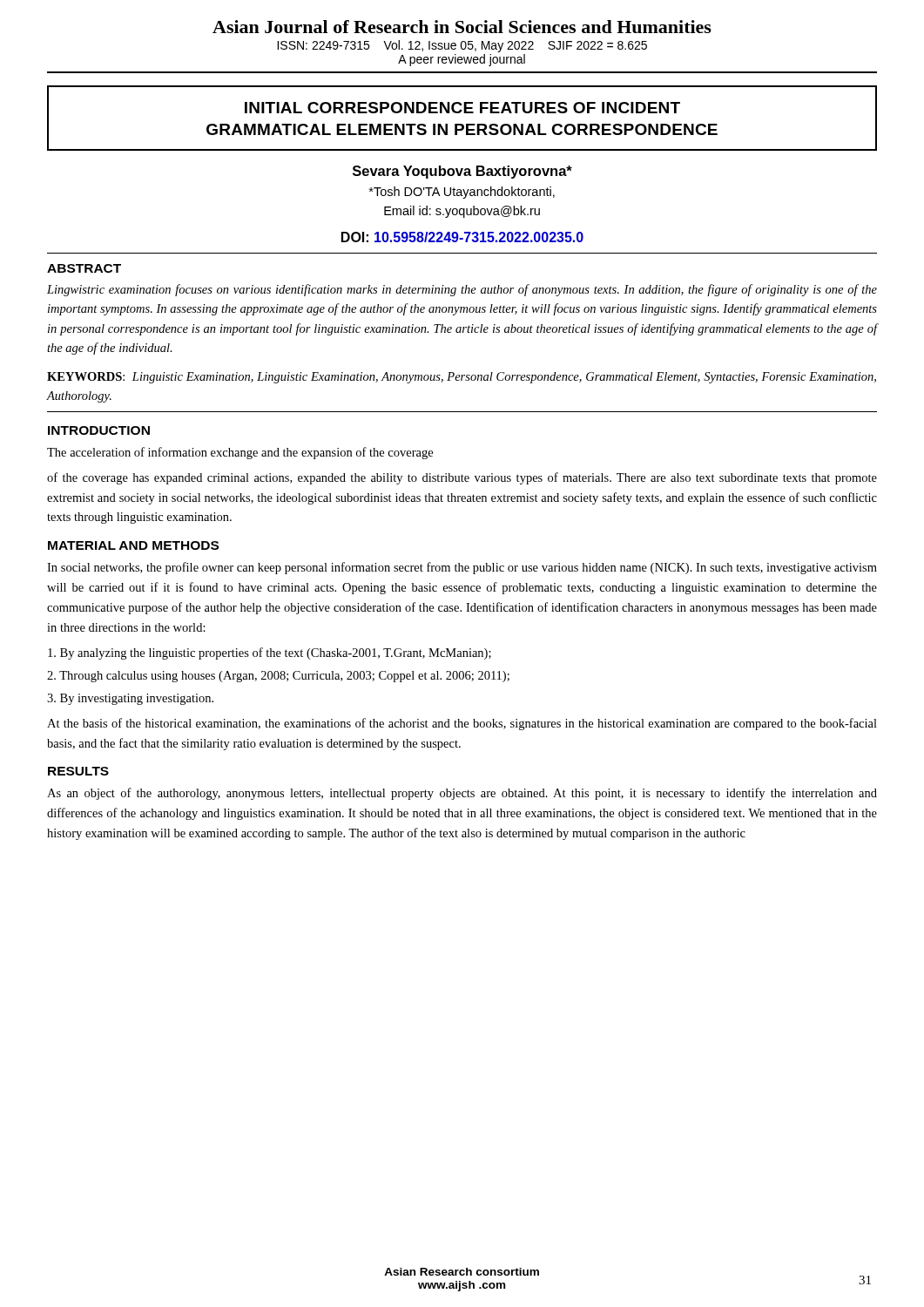Locate the title
The image size is (924, 1307).
coord(462,119)
